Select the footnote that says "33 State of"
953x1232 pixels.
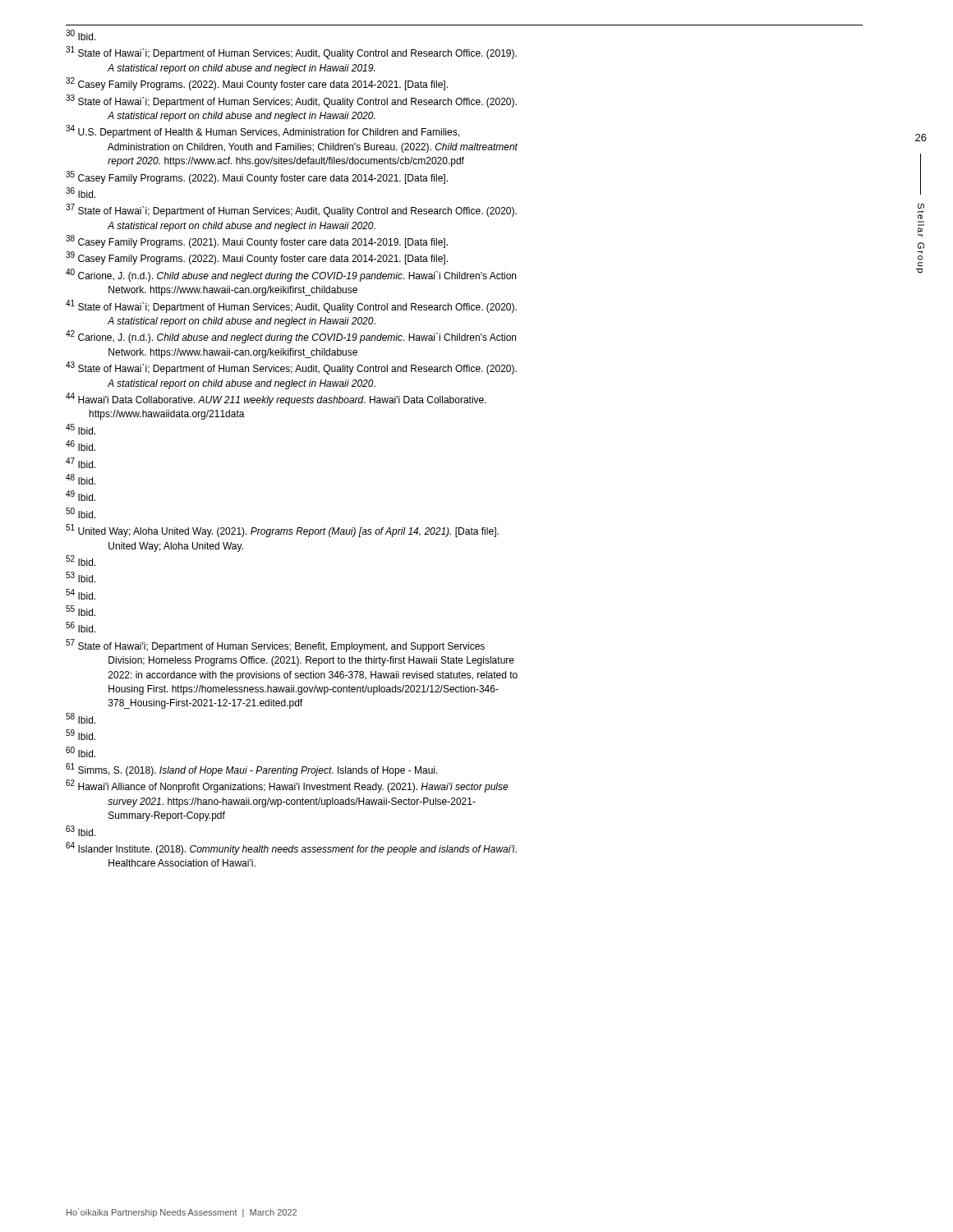pos(292,108)
